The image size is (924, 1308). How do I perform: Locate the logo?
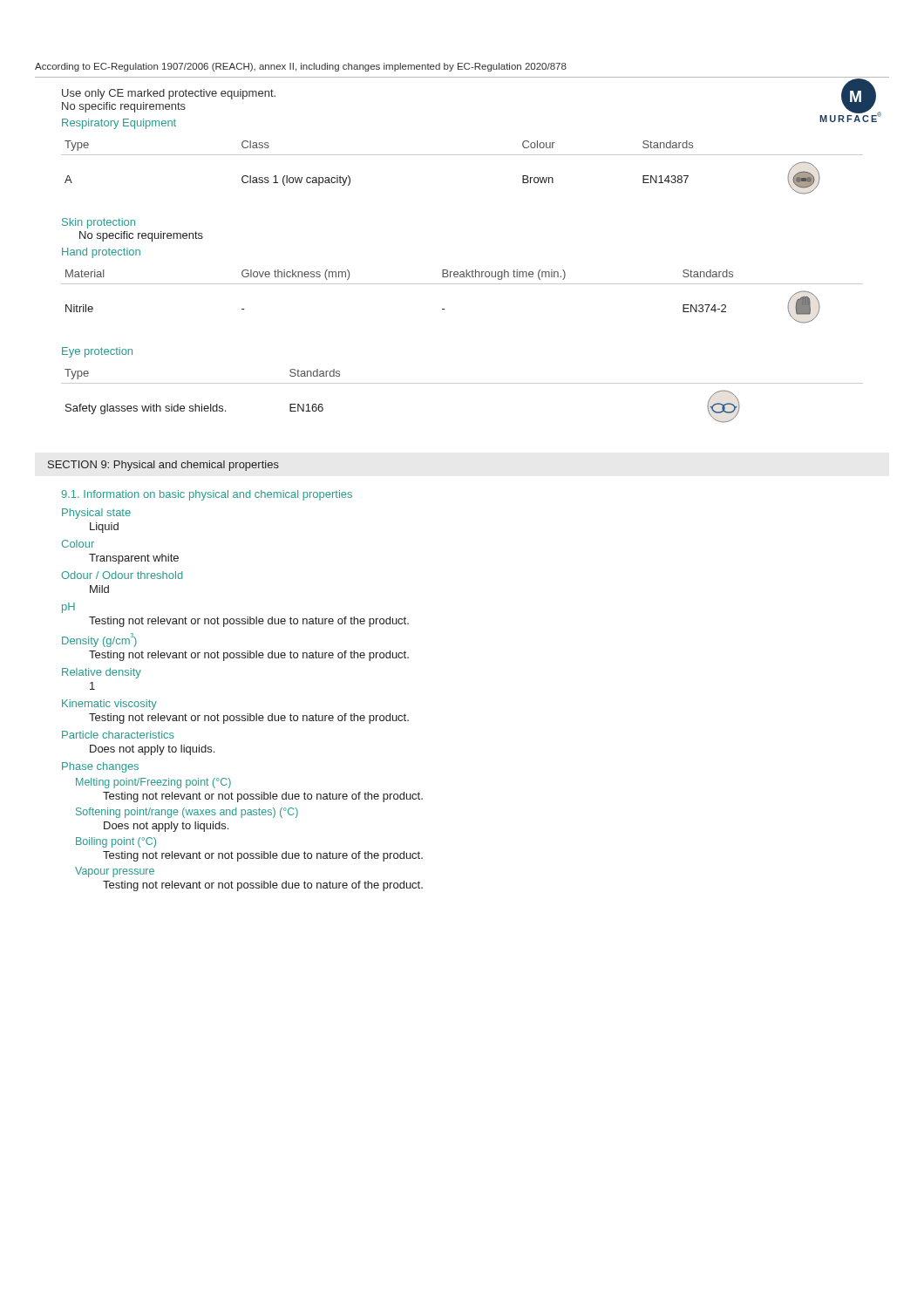850,103
